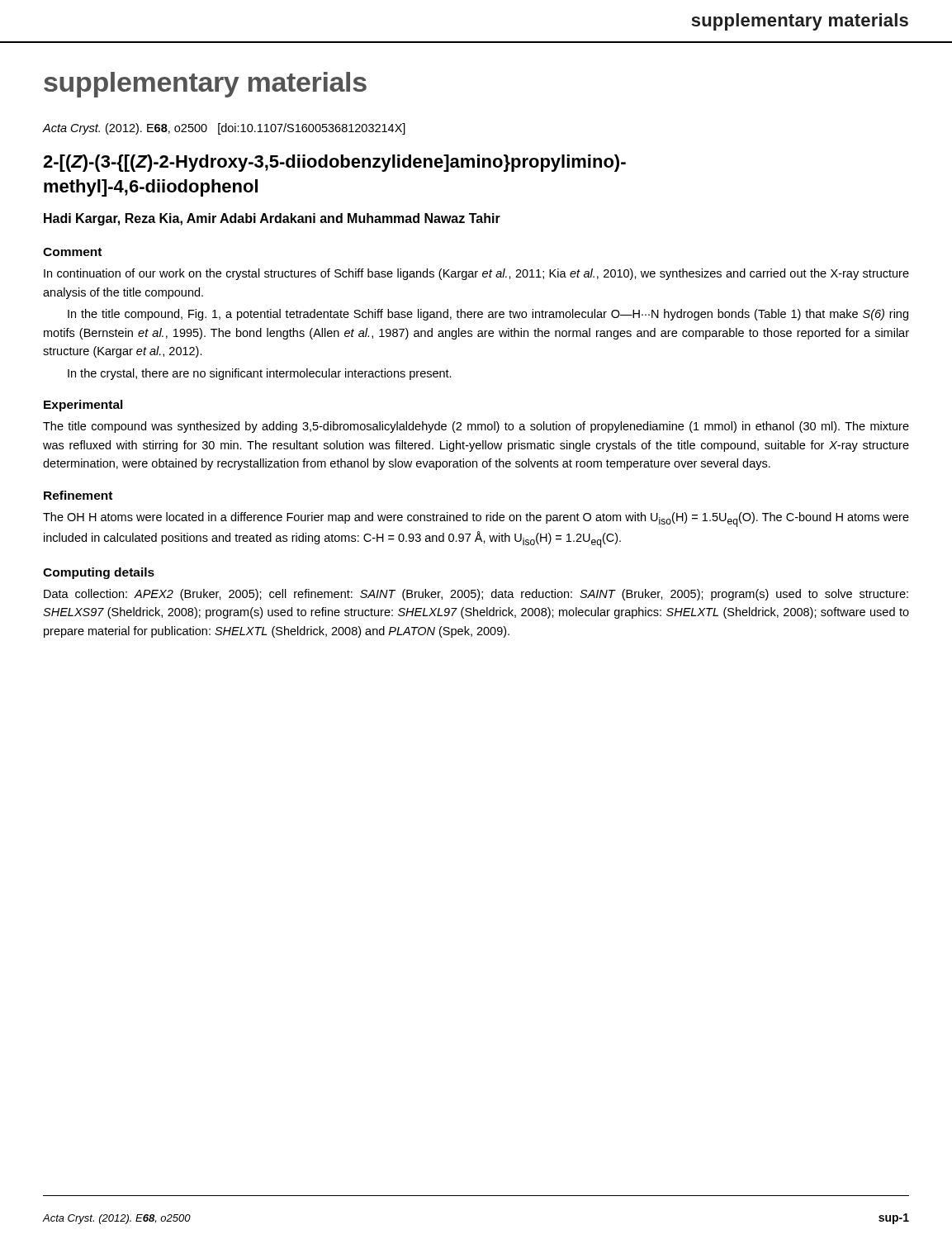
Task: Find the block starting "In continuation of our"
Action: click(x=476, y=283)
